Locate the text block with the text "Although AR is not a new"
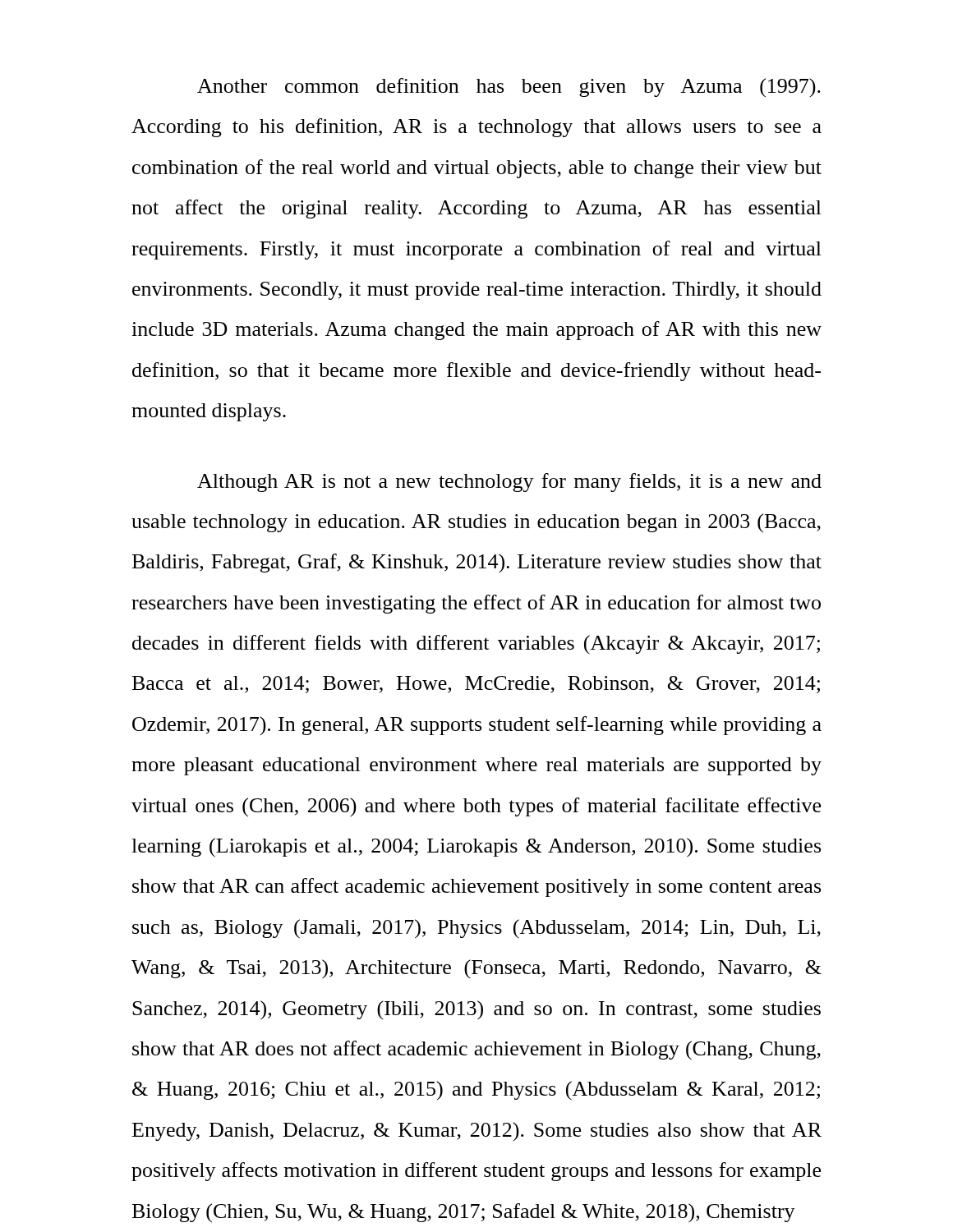This screenshot has width=953, height=1232. (x=476, y=846)
